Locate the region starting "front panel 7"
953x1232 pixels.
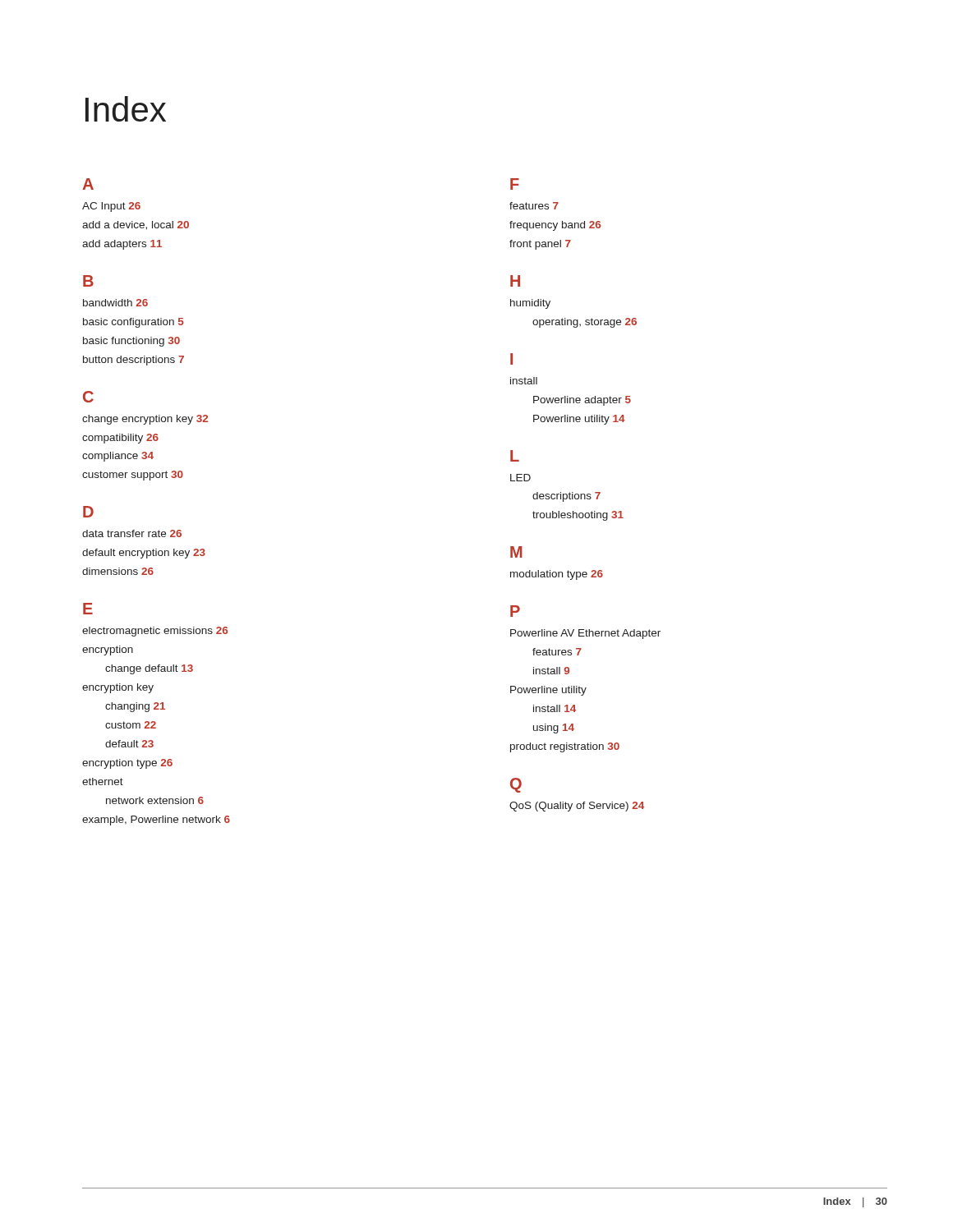(540, 243)
